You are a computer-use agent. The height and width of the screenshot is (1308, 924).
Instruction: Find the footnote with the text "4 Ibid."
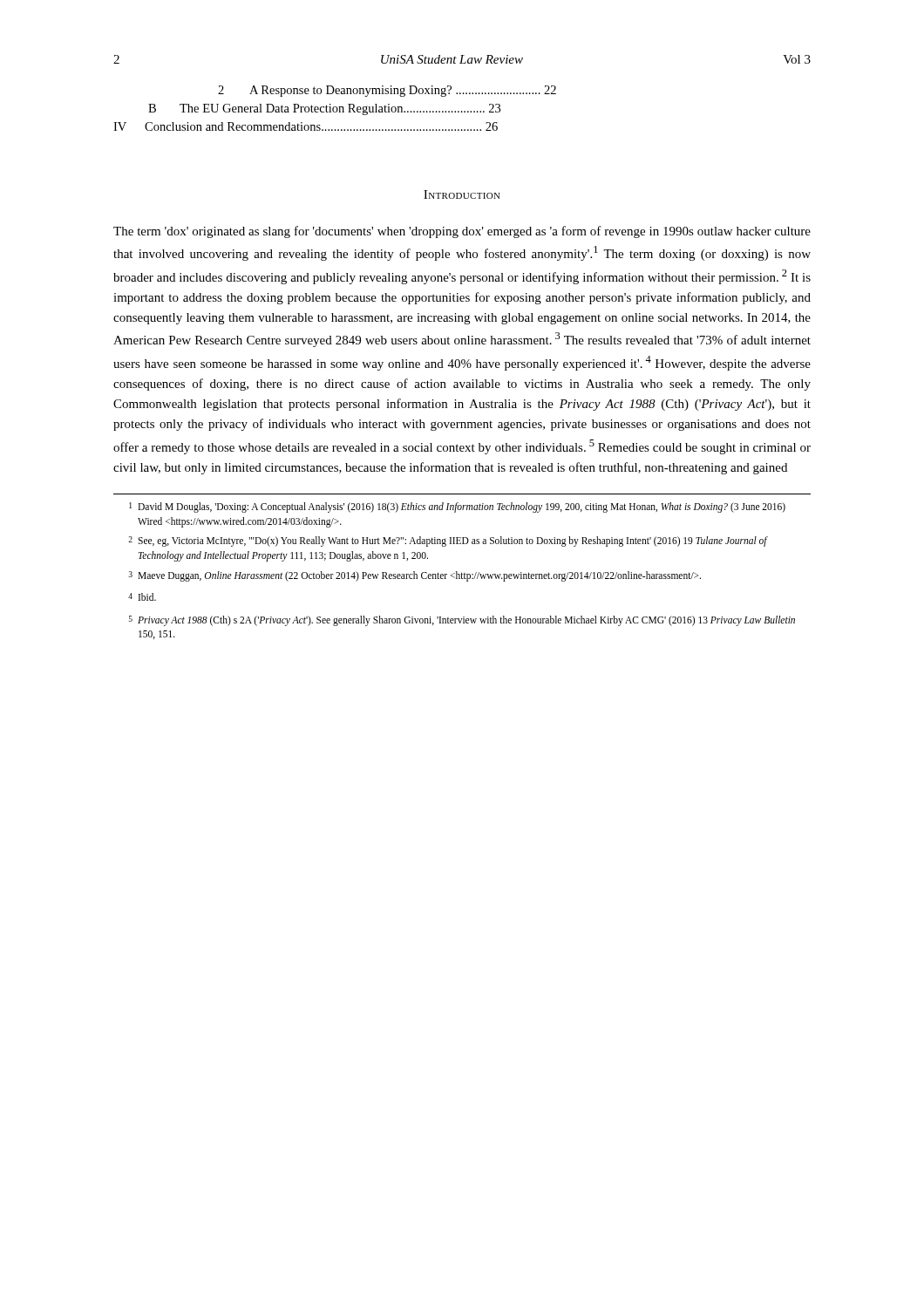(142, 597)
